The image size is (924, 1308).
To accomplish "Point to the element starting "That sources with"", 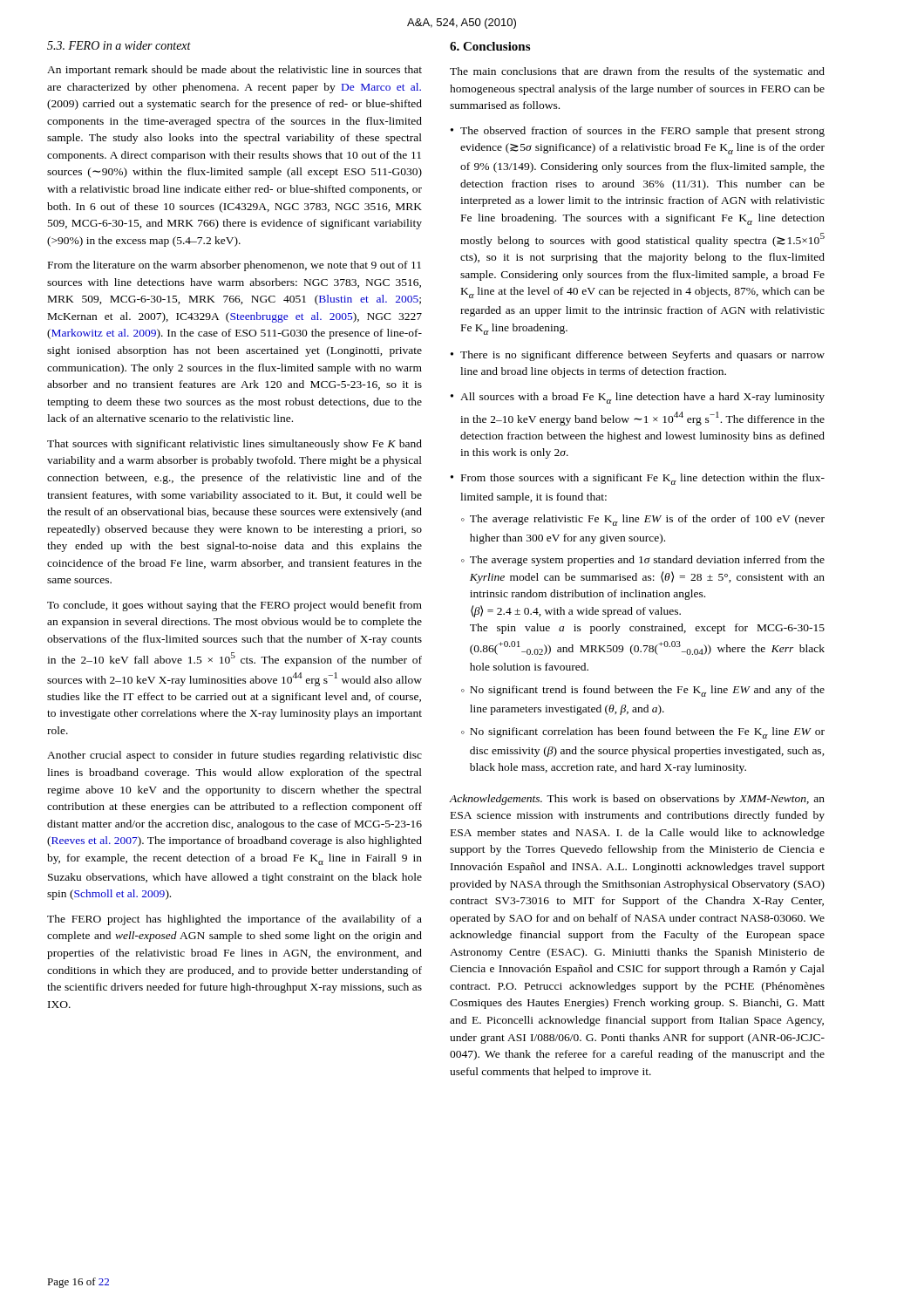I will point(234,512).
